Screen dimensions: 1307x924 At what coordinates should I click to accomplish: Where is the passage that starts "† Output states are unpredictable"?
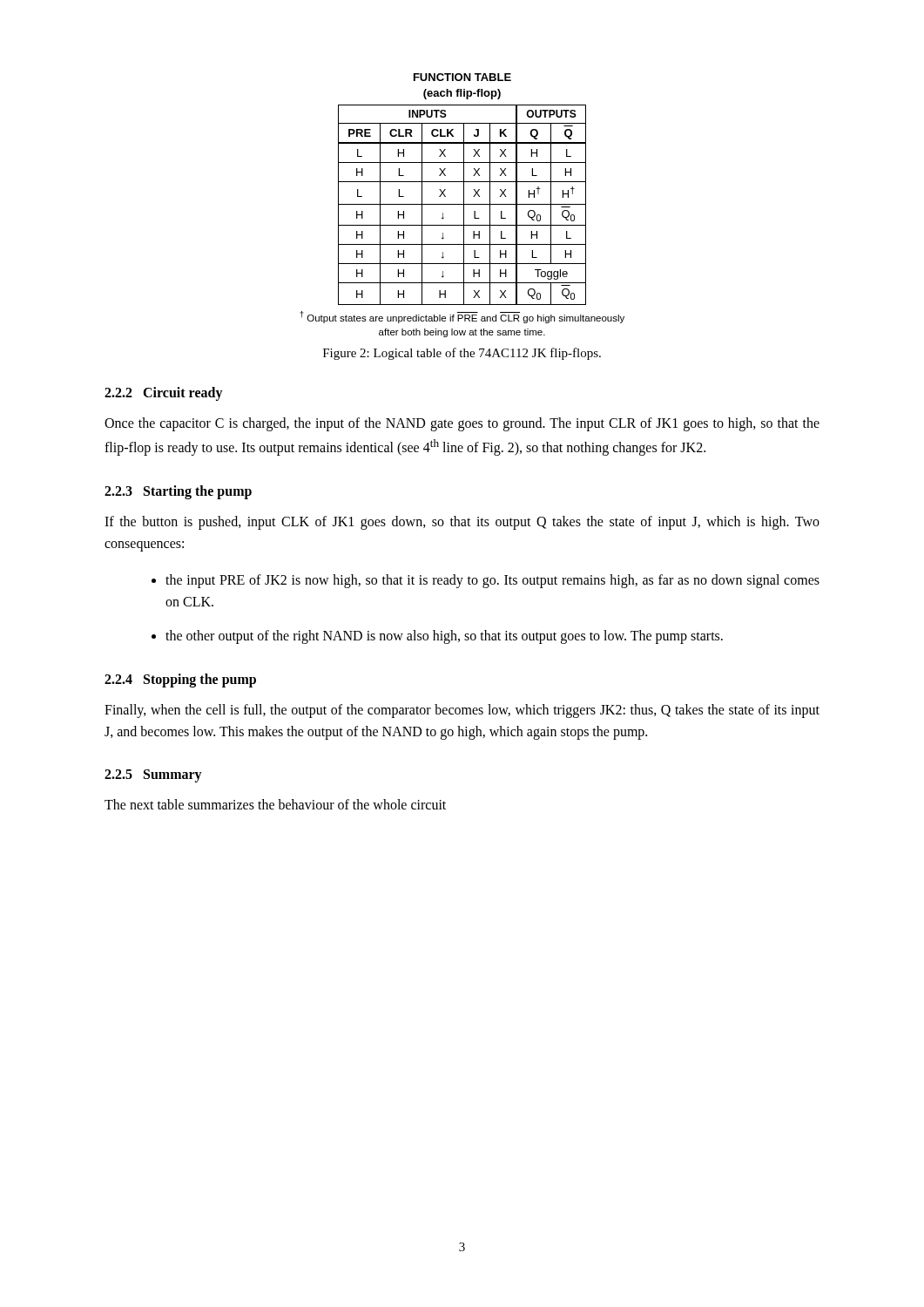click(x=462, y=323)
